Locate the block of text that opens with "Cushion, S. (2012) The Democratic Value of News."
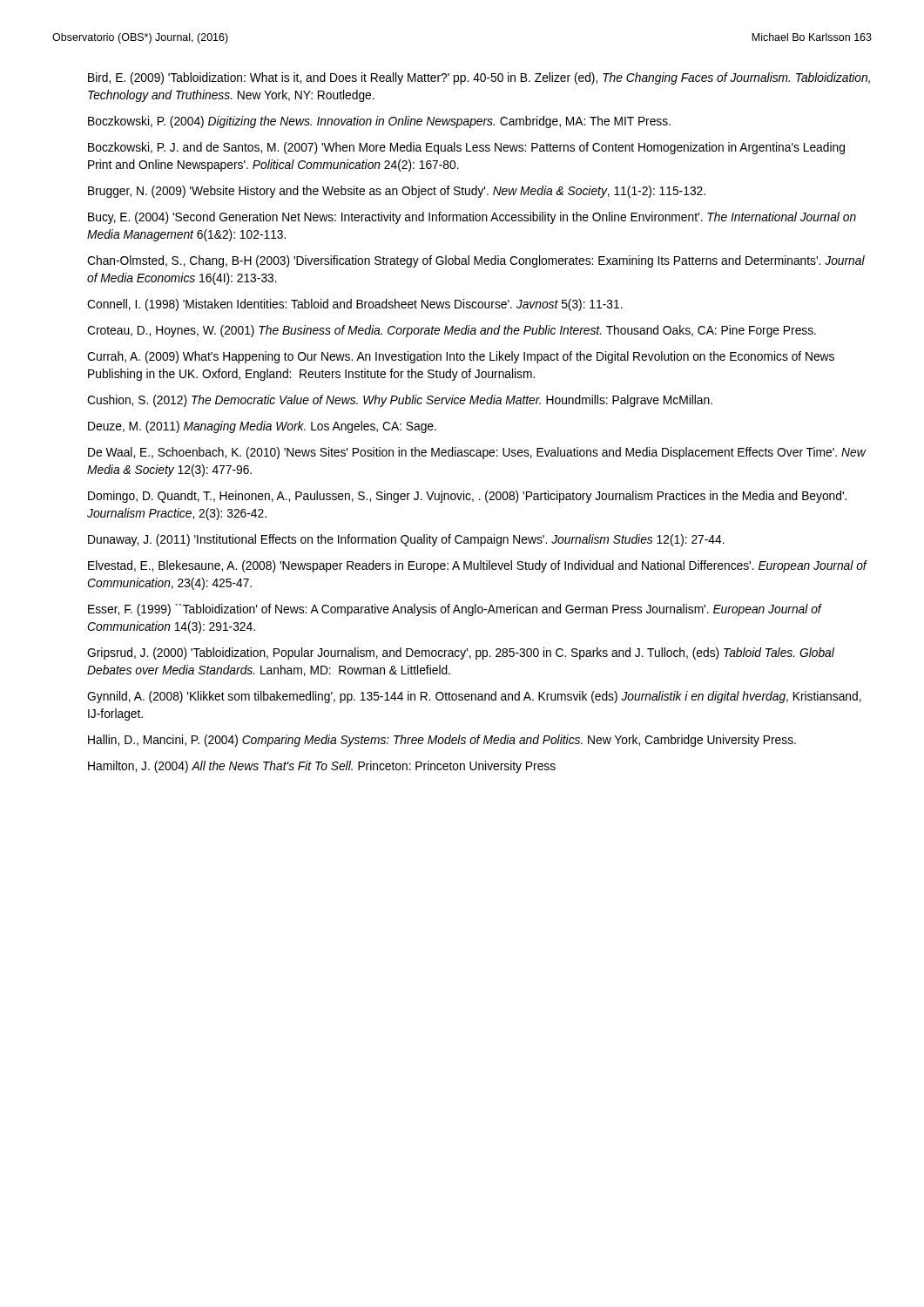 [462, 401]
